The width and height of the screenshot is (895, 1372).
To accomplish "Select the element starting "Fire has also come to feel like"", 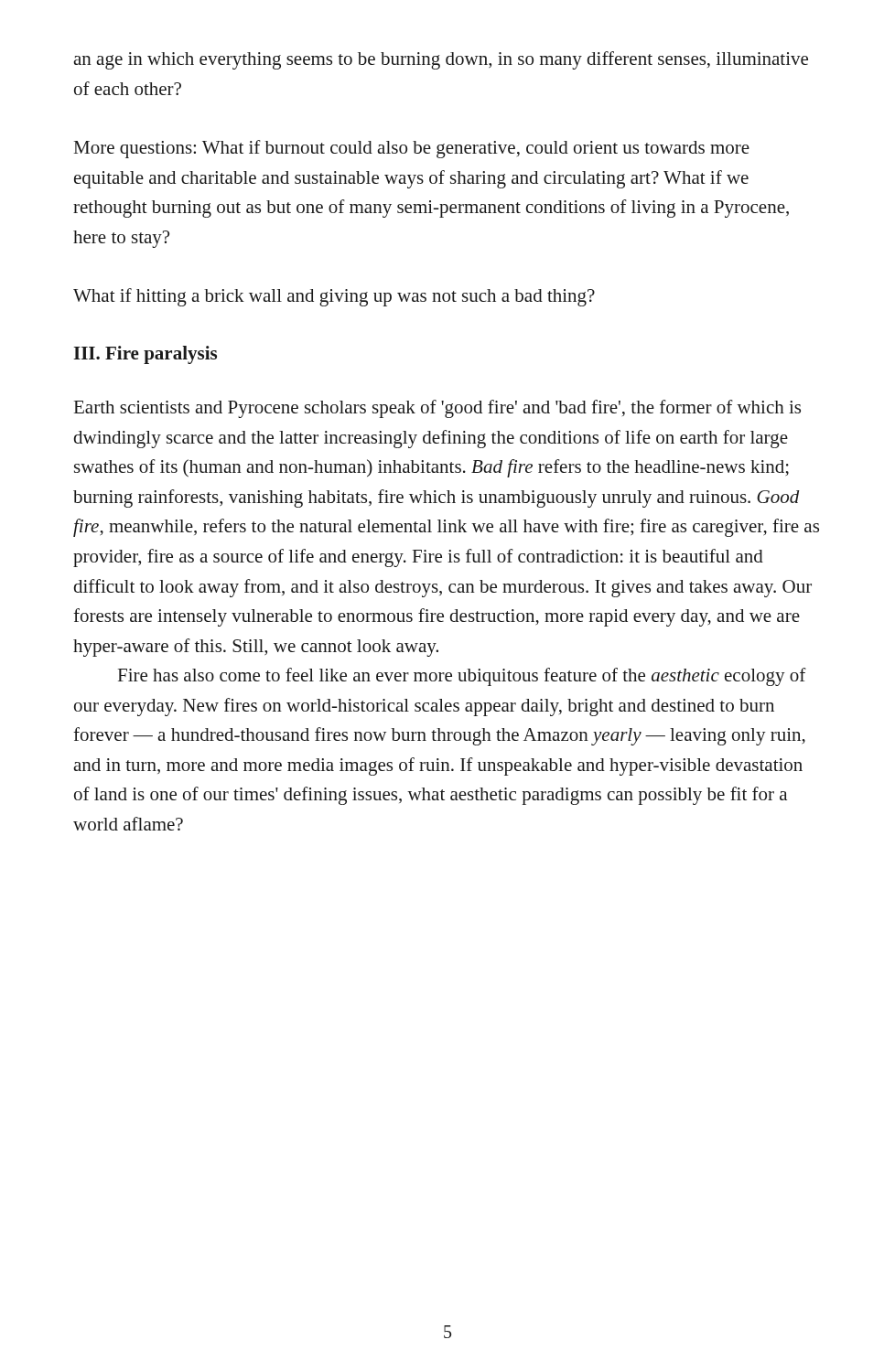I will coord(440,750).
